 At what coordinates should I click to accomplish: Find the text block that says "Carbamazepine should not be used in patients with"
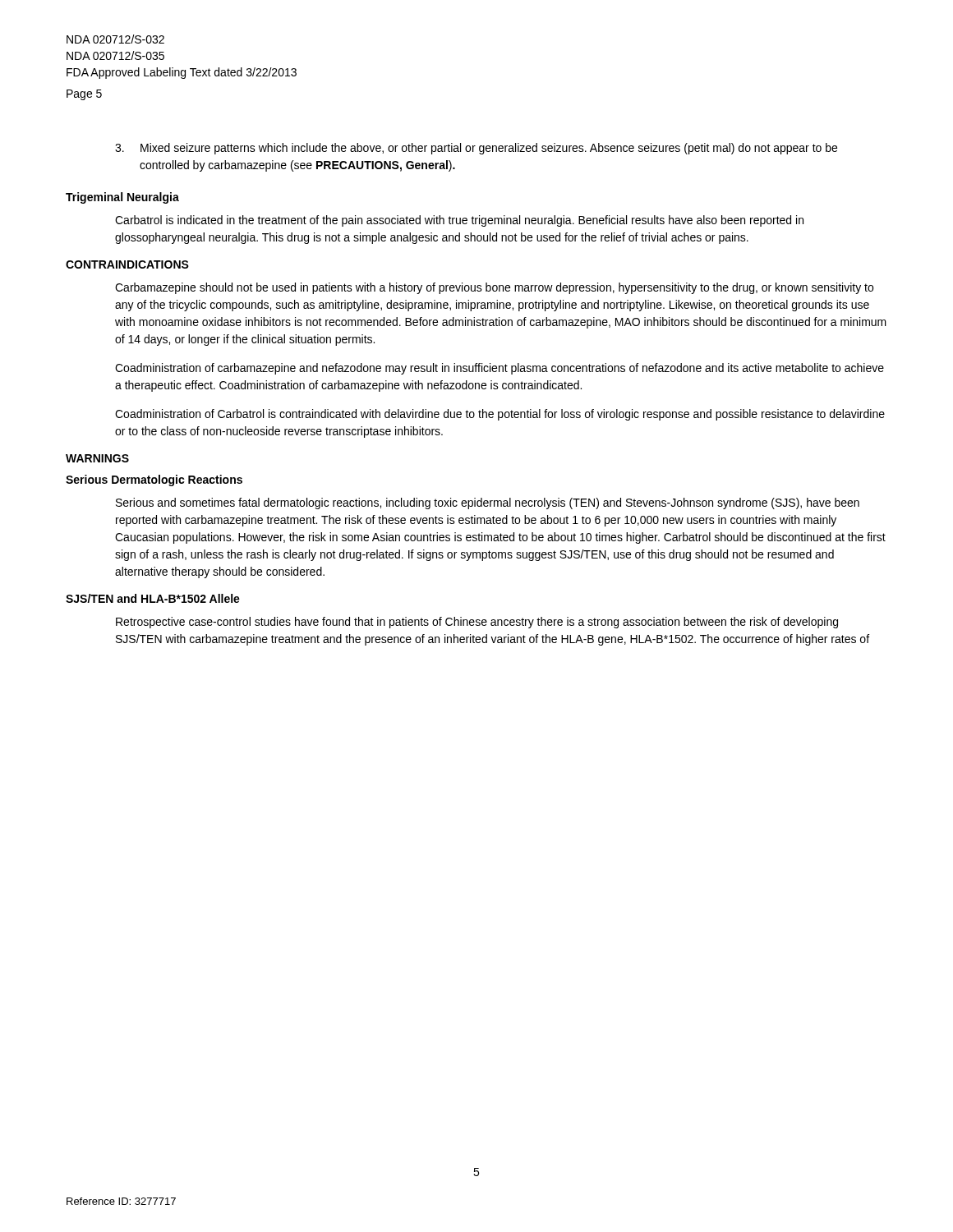501,314
